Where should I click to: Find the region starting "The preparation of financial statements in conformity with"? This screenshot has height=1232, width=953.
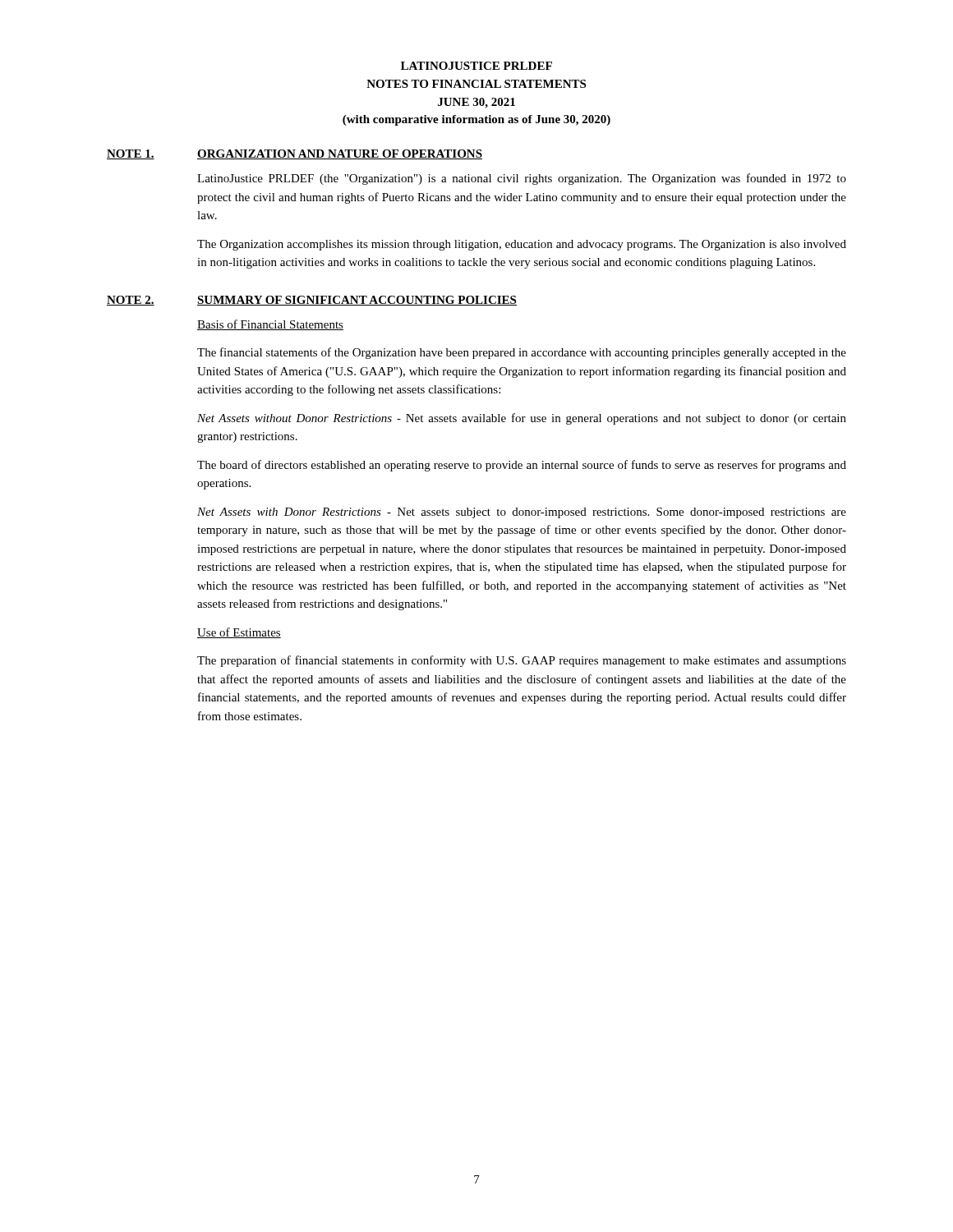click(522, 688)
